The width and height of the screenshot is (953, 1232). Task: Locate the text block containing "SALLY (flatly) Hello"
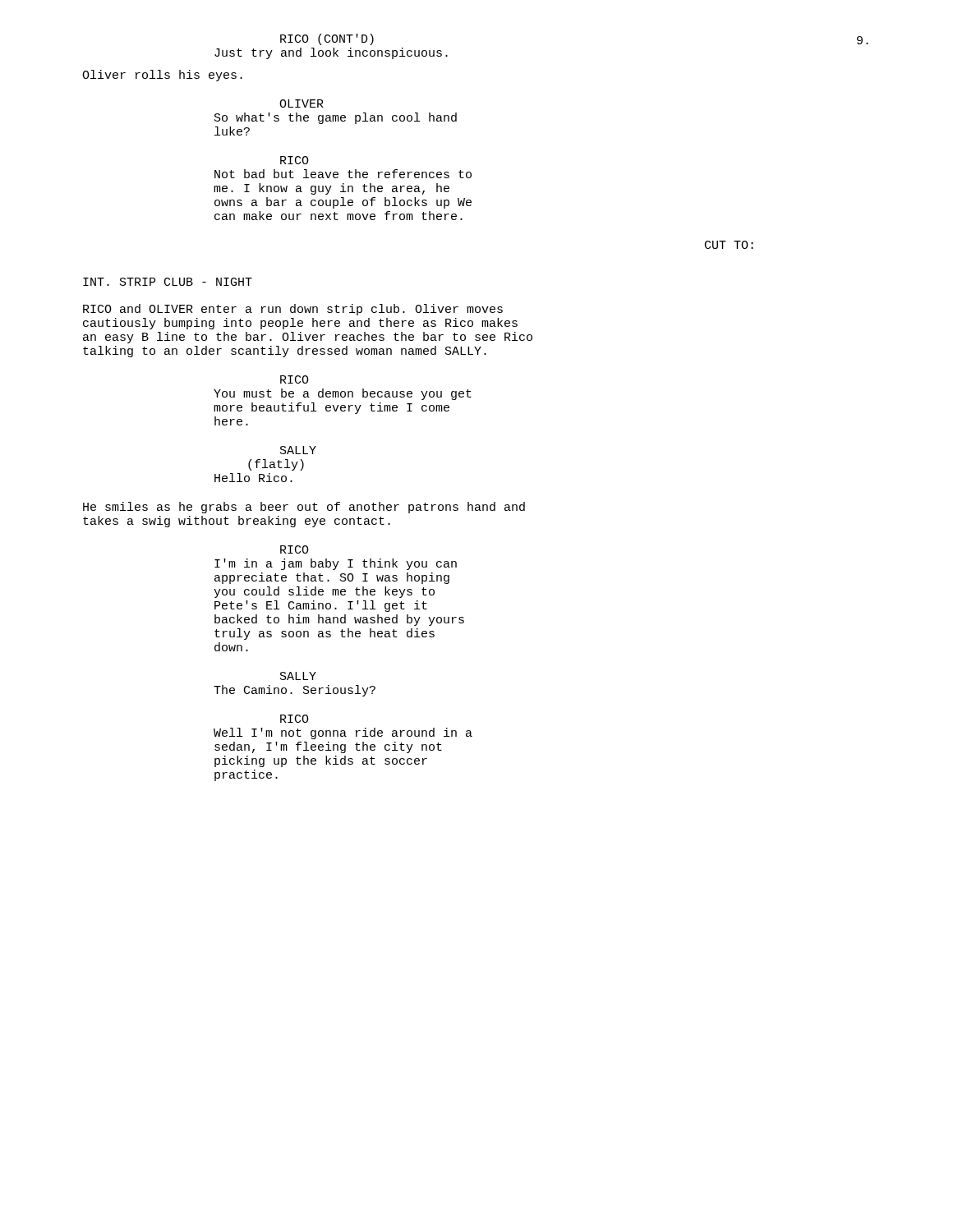[x=298, y=450]
